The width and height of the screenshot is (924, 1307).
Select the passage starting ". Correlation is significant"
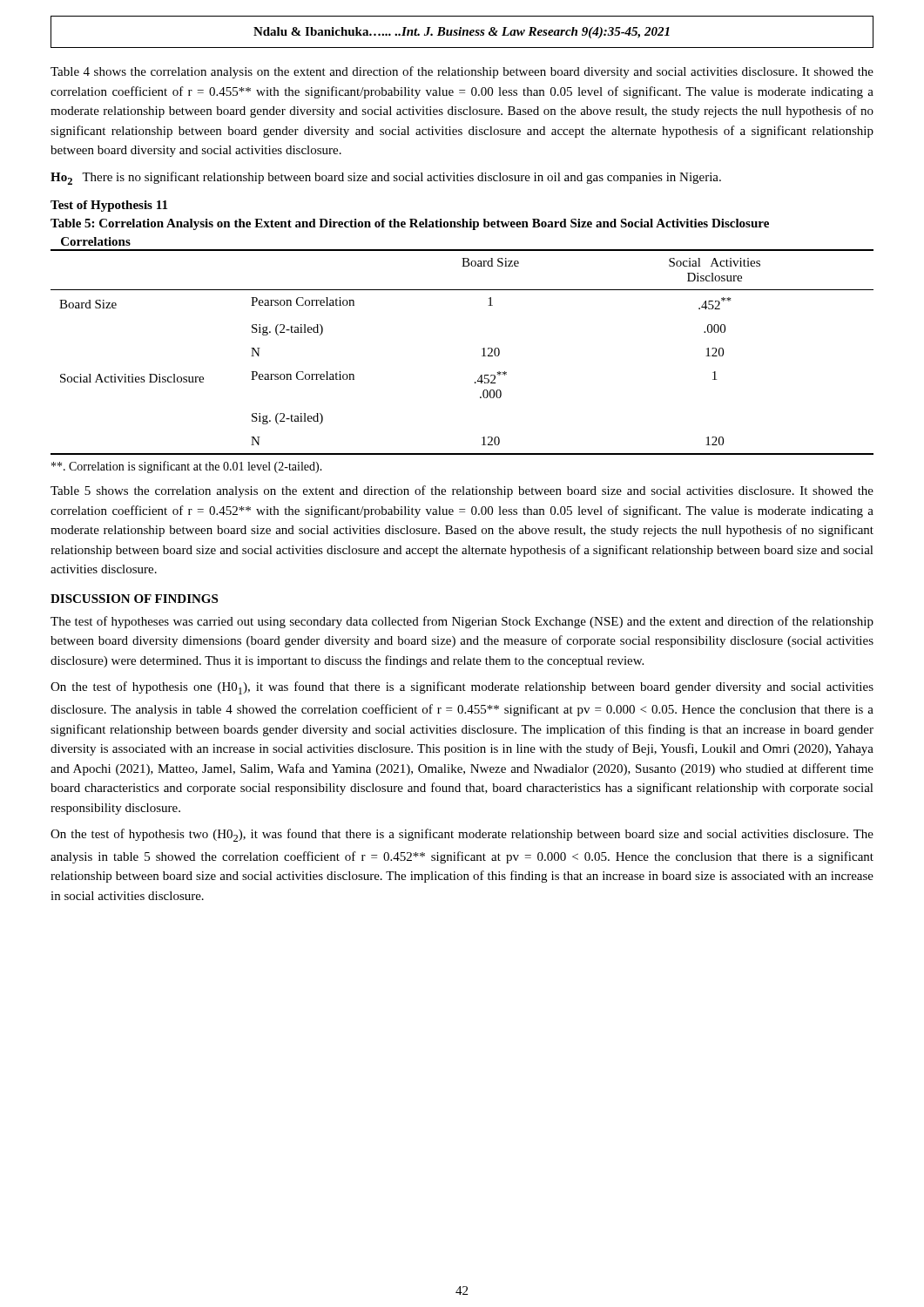click(x=186, y=467)
